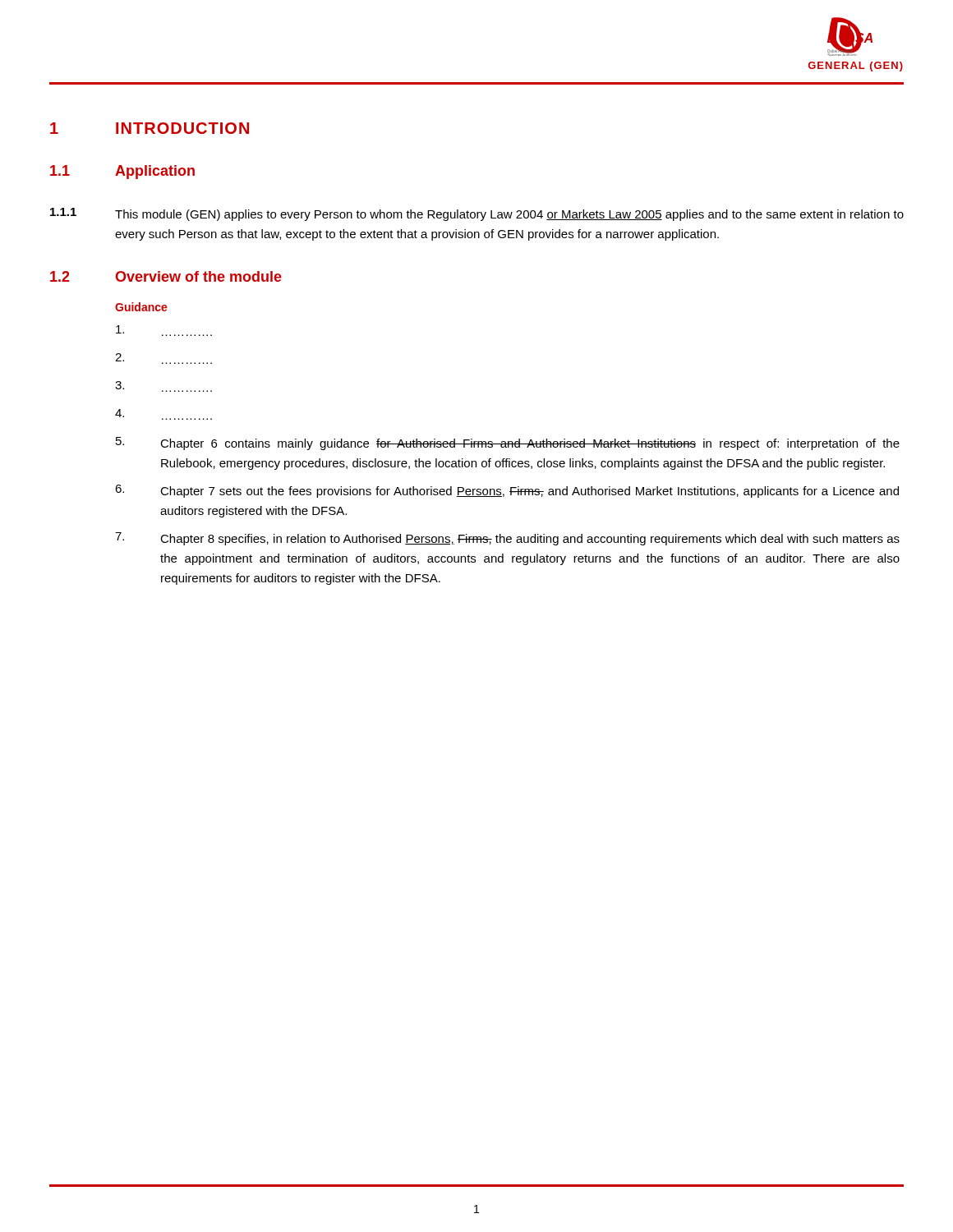Image resolution: width=953 pixels, height=1232 pixels.
Task: Click on the region starting "6. Chapter 7 sets out"
Action: click(509, 501)
